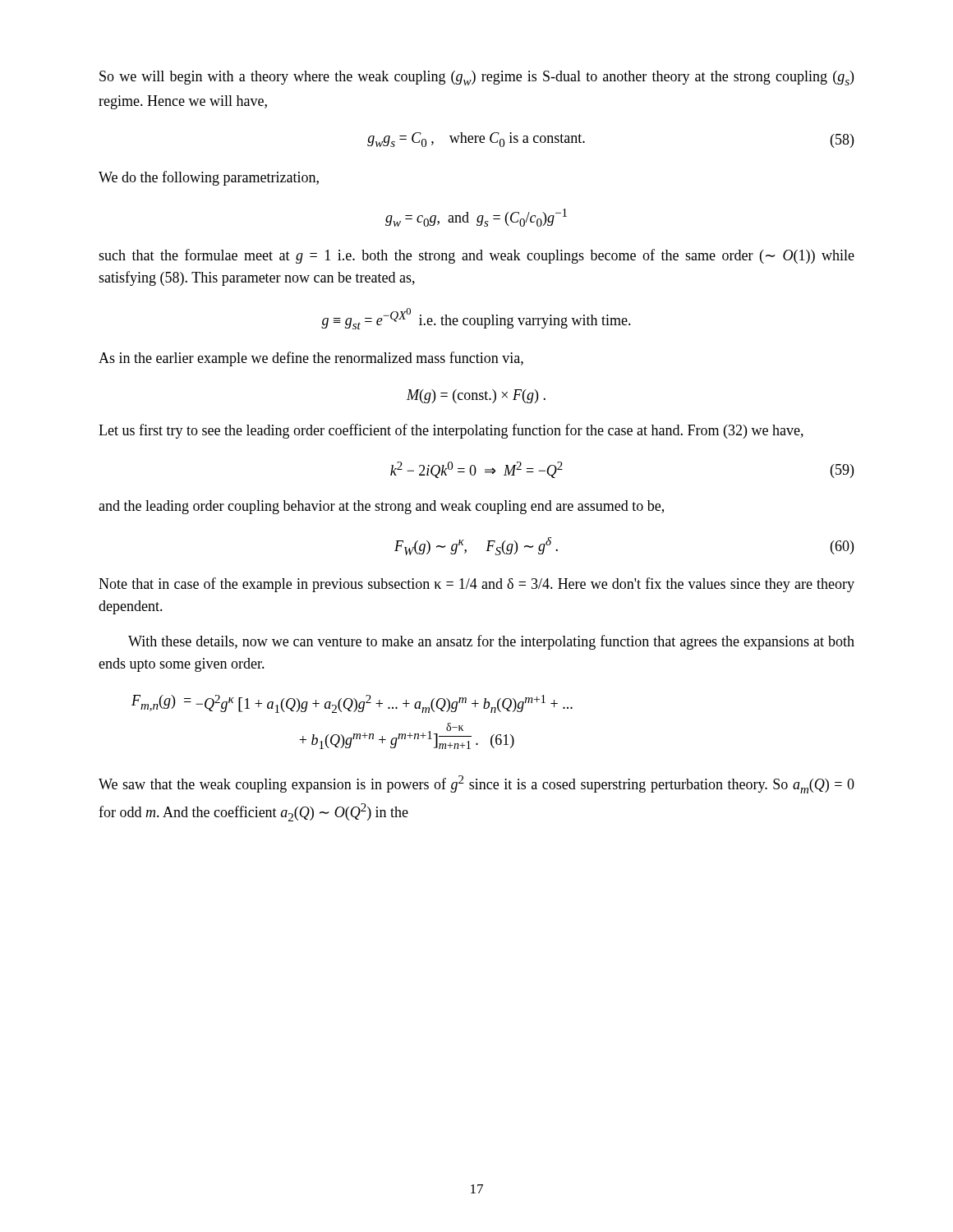
Task: Find "M(g) = (const.) × F(g) ." on this page
Action: coord(476,395)
